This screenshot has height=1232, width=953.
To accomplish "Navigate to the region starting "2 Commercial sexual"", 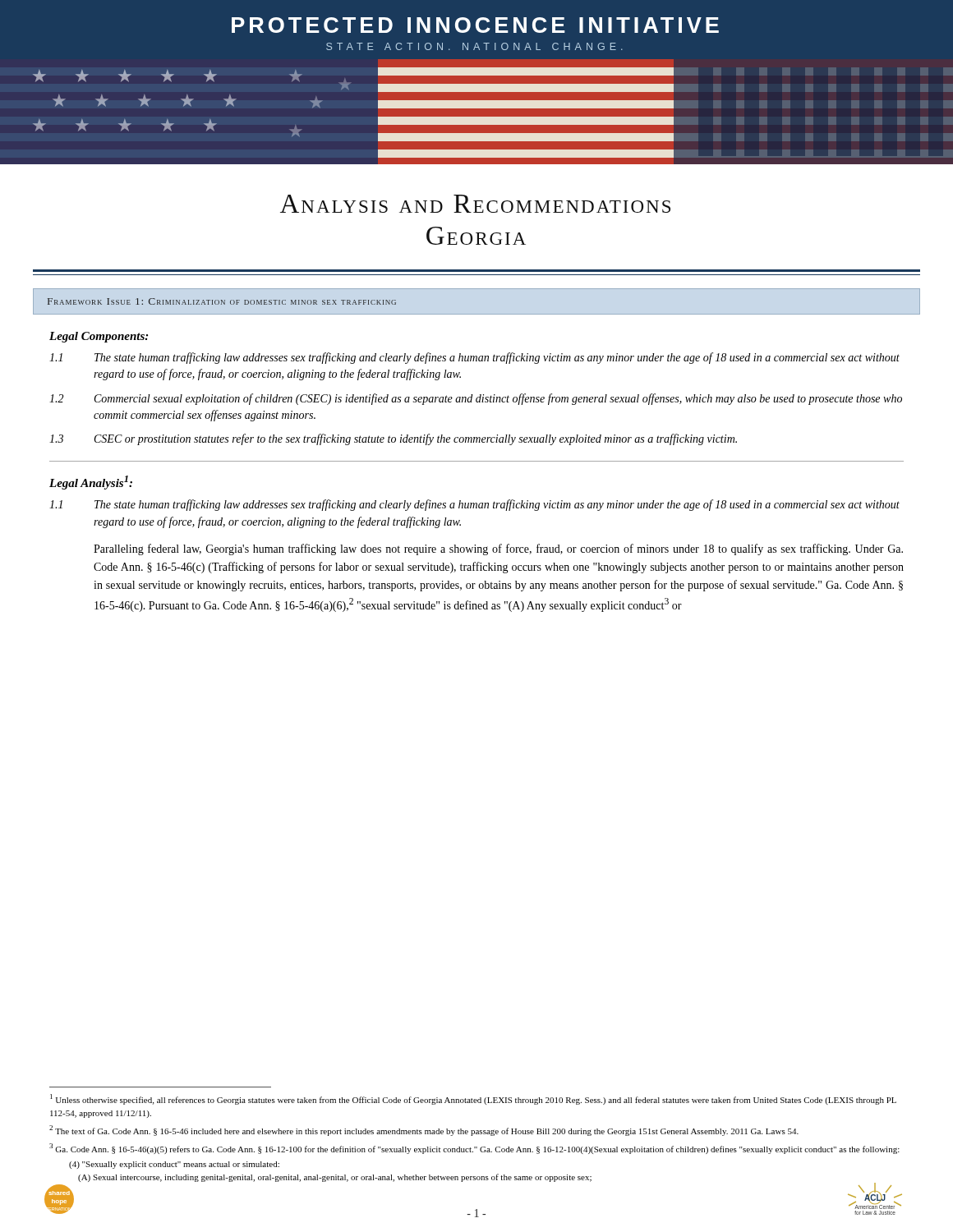I will [x=476, y=407].
